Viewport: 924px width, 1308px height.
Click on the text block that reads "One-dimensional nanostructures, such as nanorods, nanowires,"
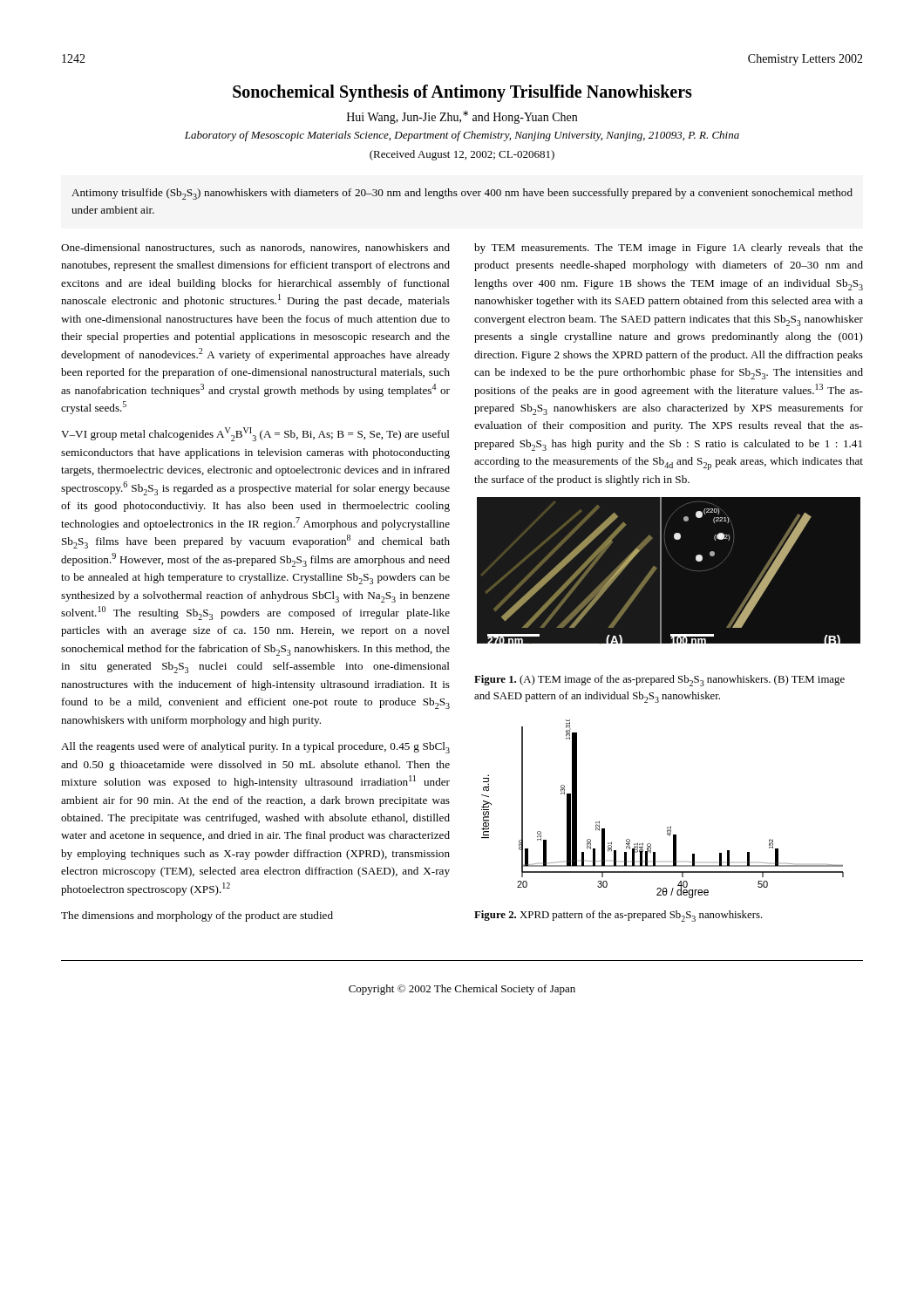point(255,582)
